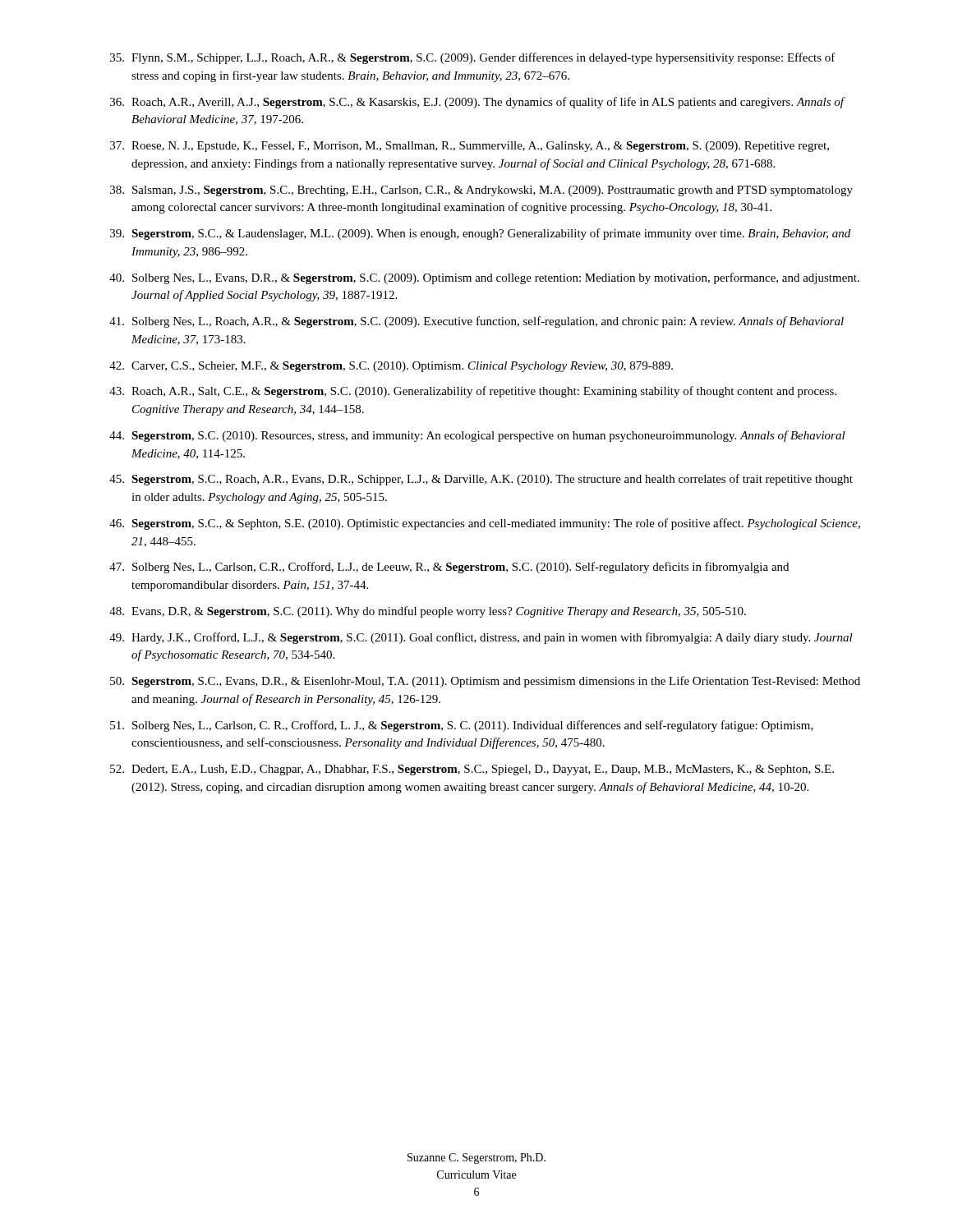Locate the text starting "46. Segerstrom, S.C., & Sephton, S.E. (2010). Optimistic"

coord(476,533)
